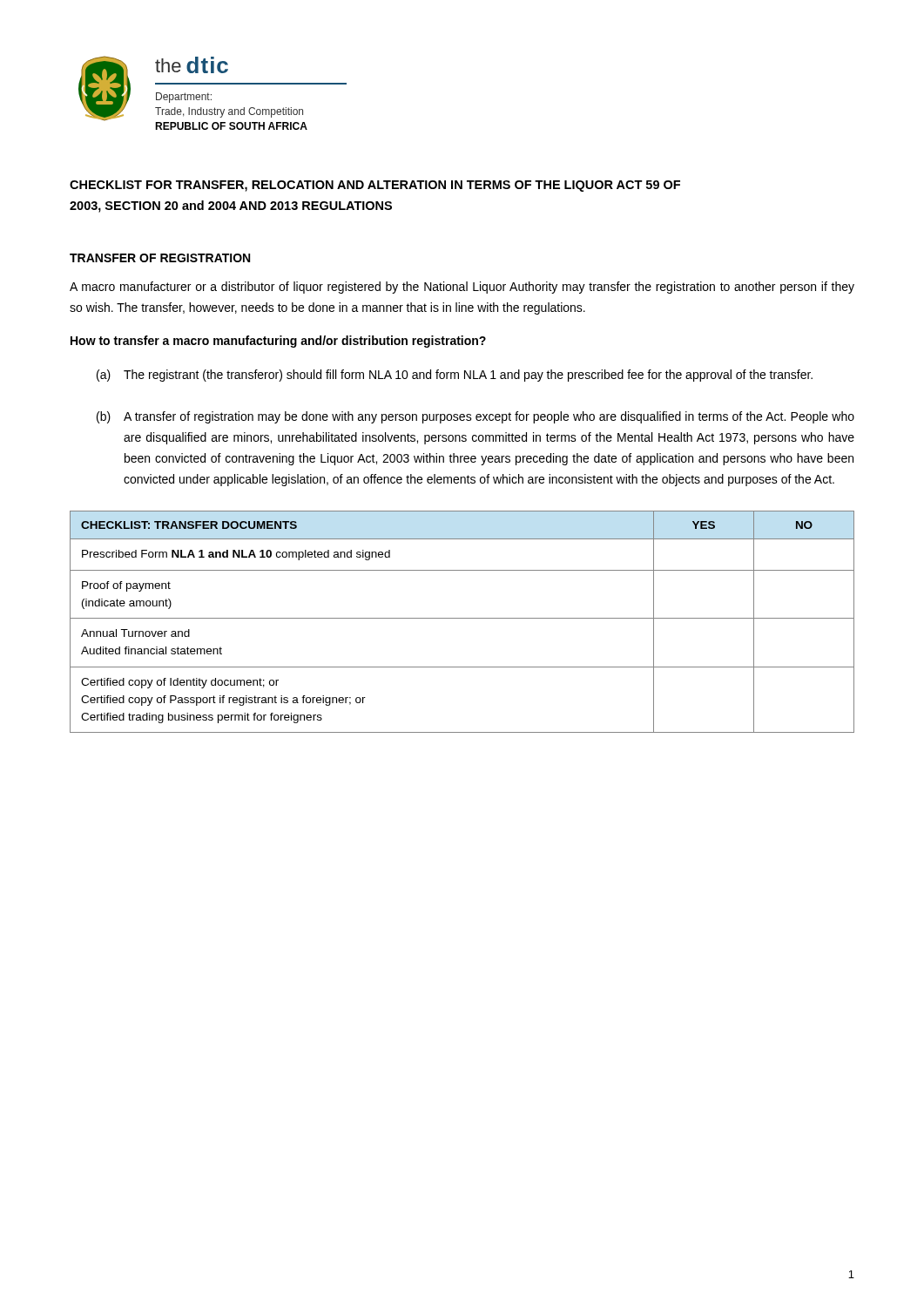Select the text block that says "A macro manufacturer or a distributor of liquor"
Viewport: 924px width, 1307px height.
[462, 297]
